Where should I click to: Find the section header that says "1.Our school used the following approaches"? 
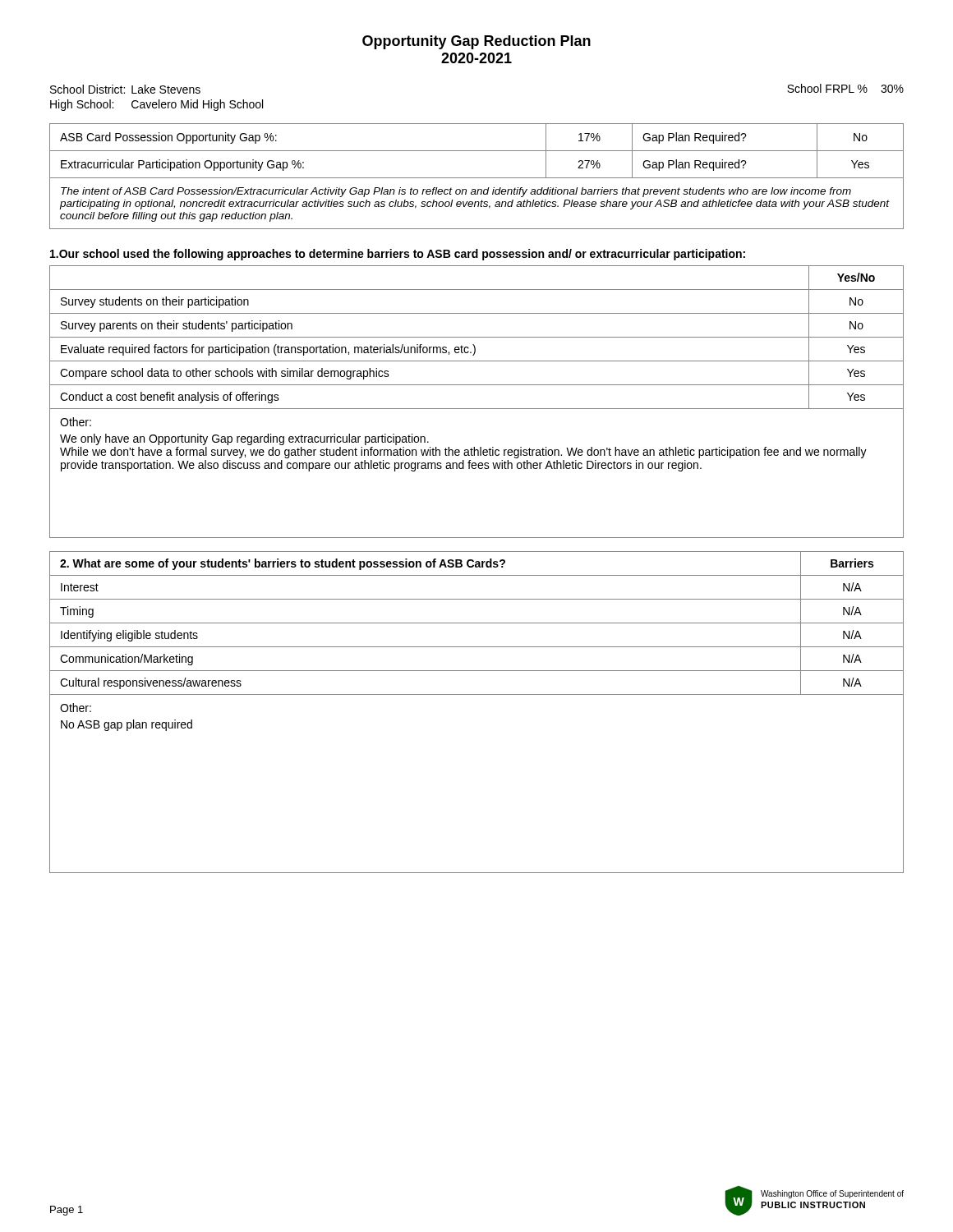[398, 254]
